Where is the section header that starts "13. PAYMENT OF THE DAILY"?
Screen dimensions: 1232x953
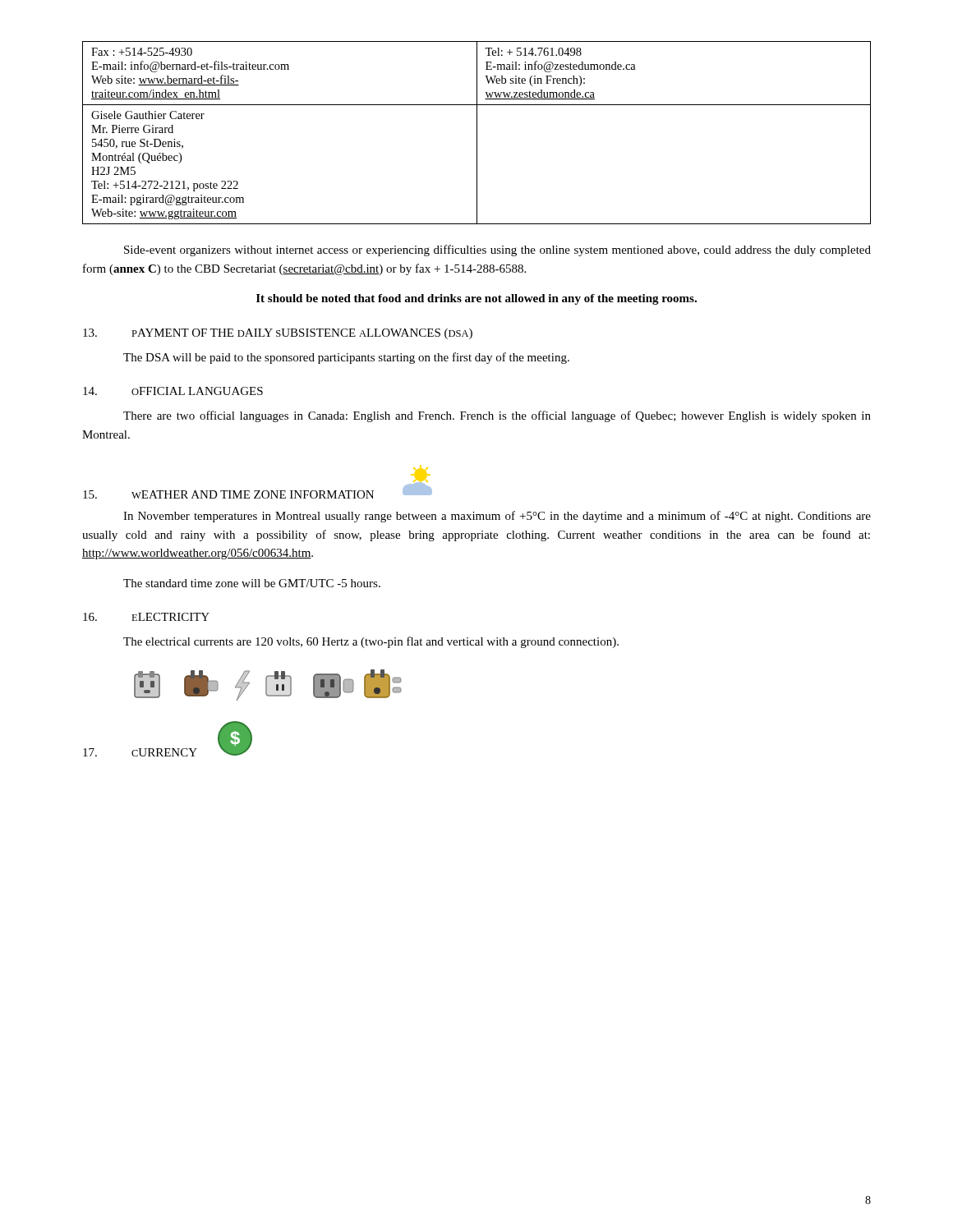277,333
